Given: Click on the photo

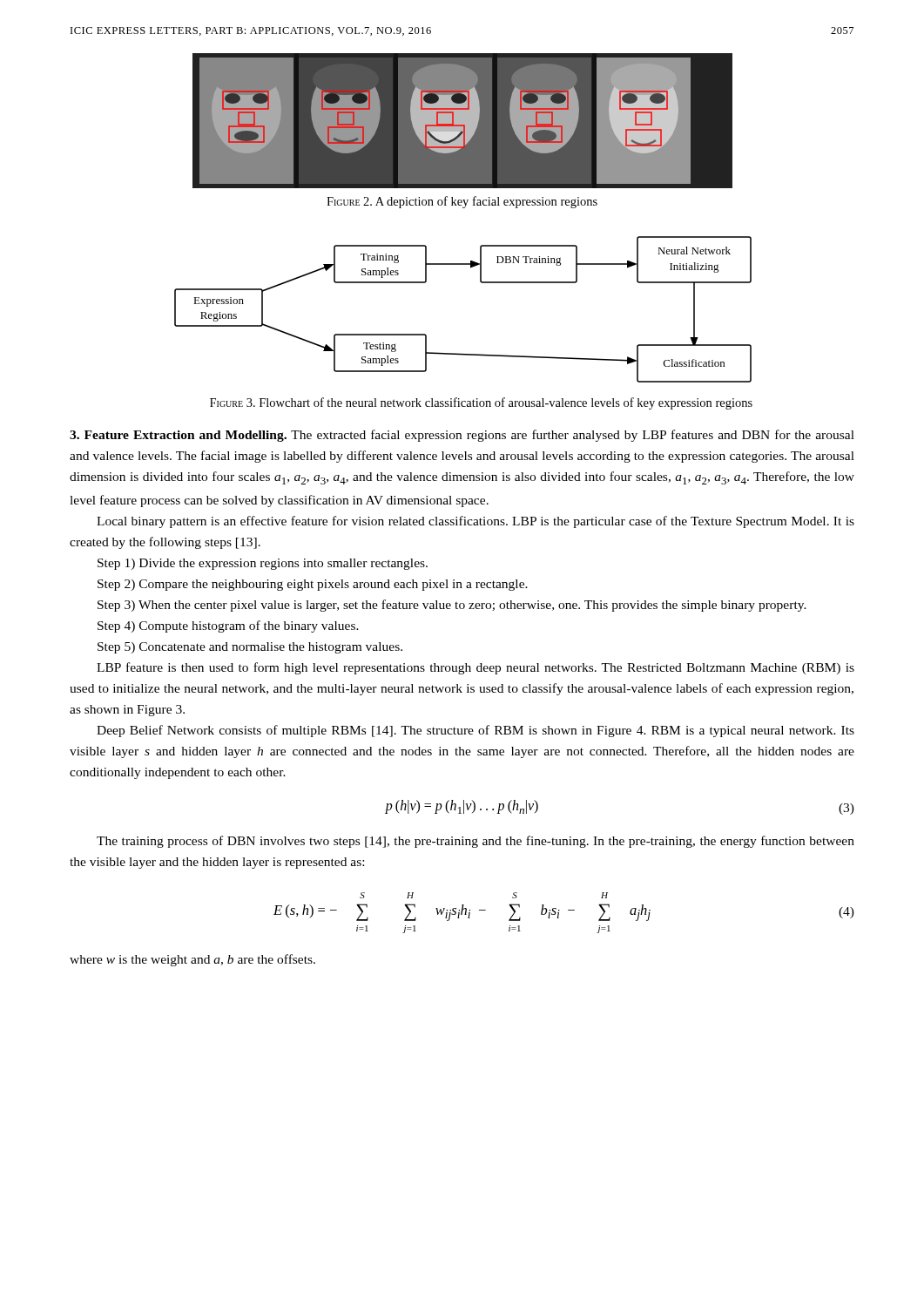Looking at the screenshot, I should click(462, 121).
